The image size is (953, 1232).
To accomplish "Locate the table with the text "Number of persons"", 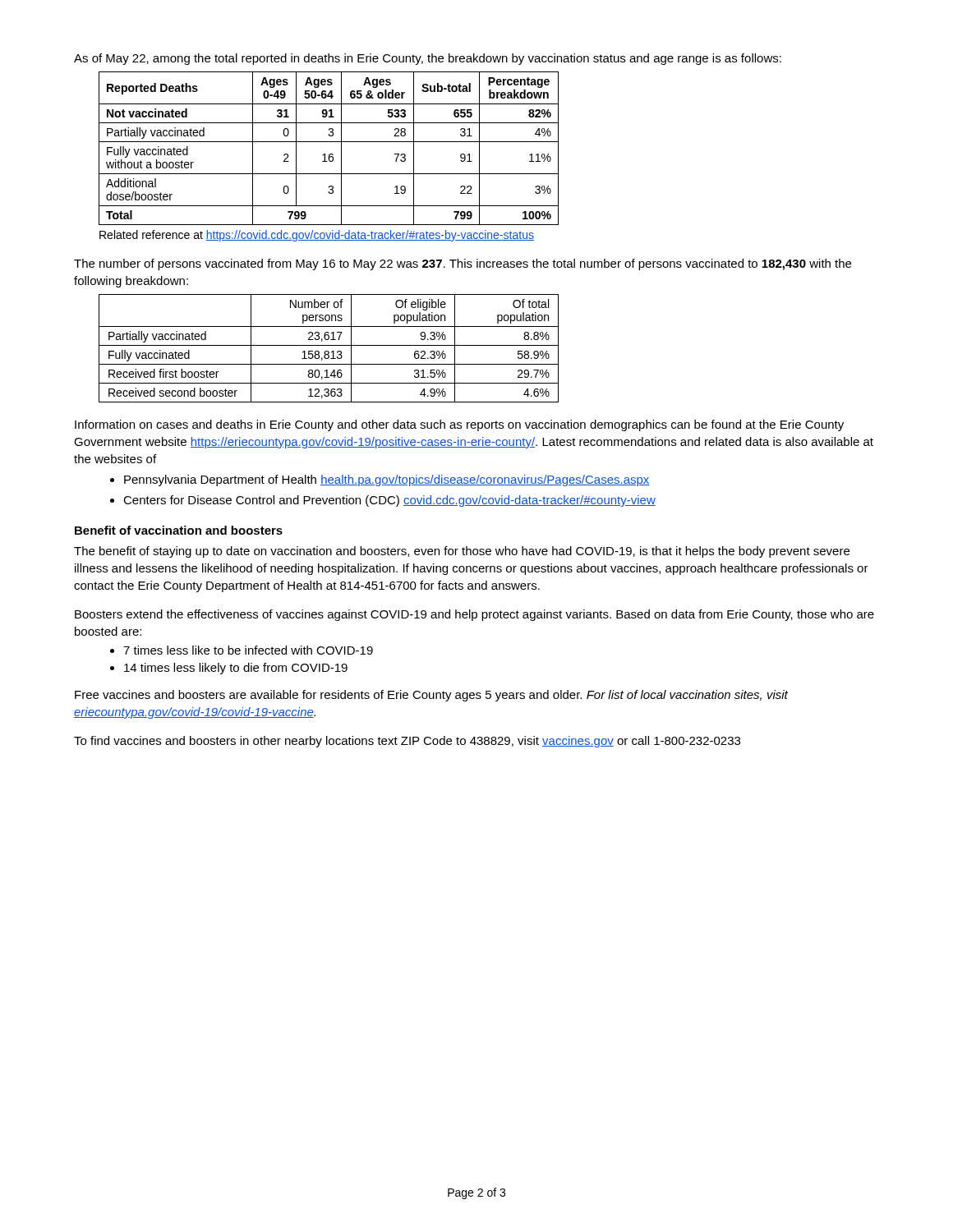I will click(476, 348).
